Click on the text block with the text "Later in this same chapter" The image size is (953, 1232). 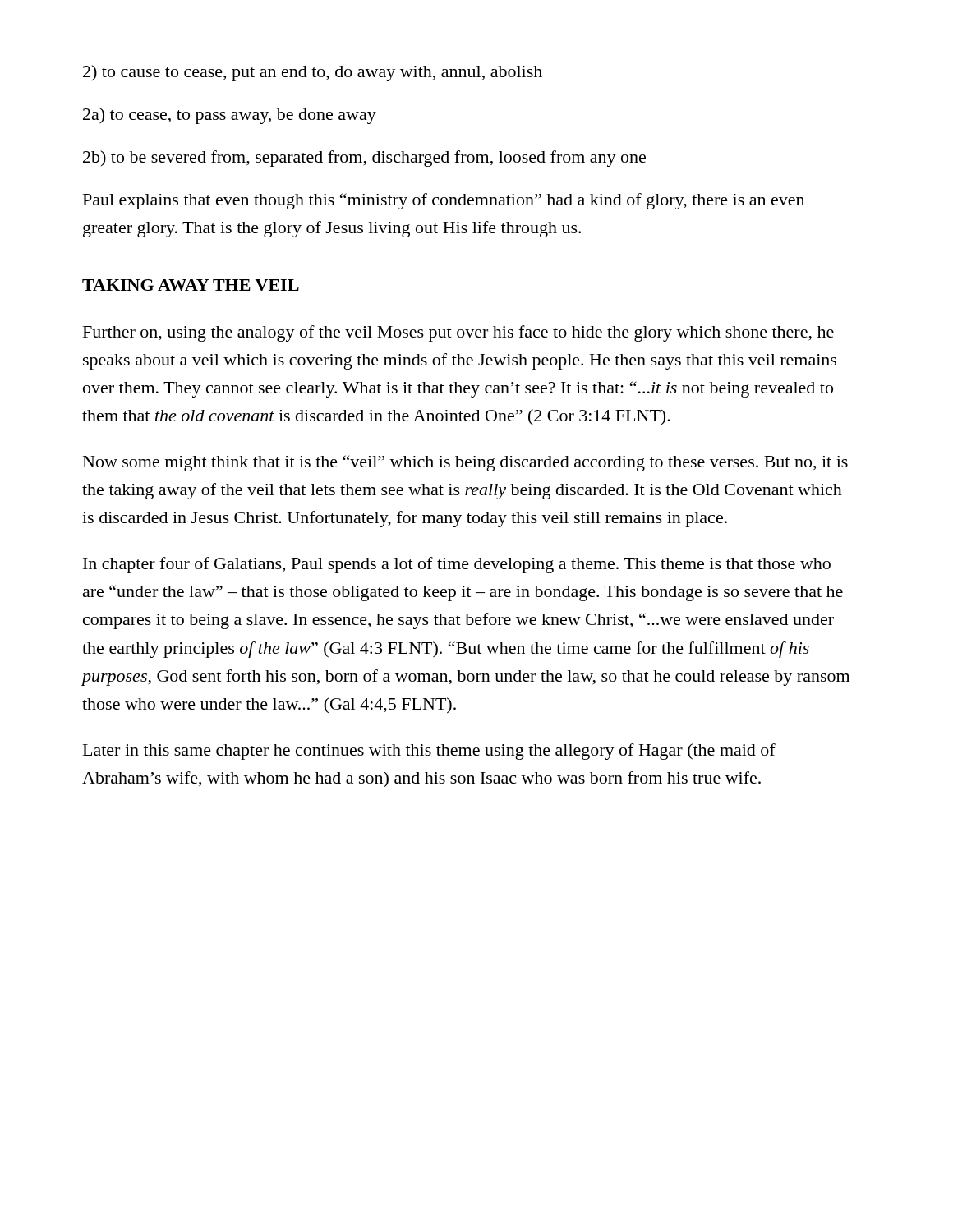point(429,763)
